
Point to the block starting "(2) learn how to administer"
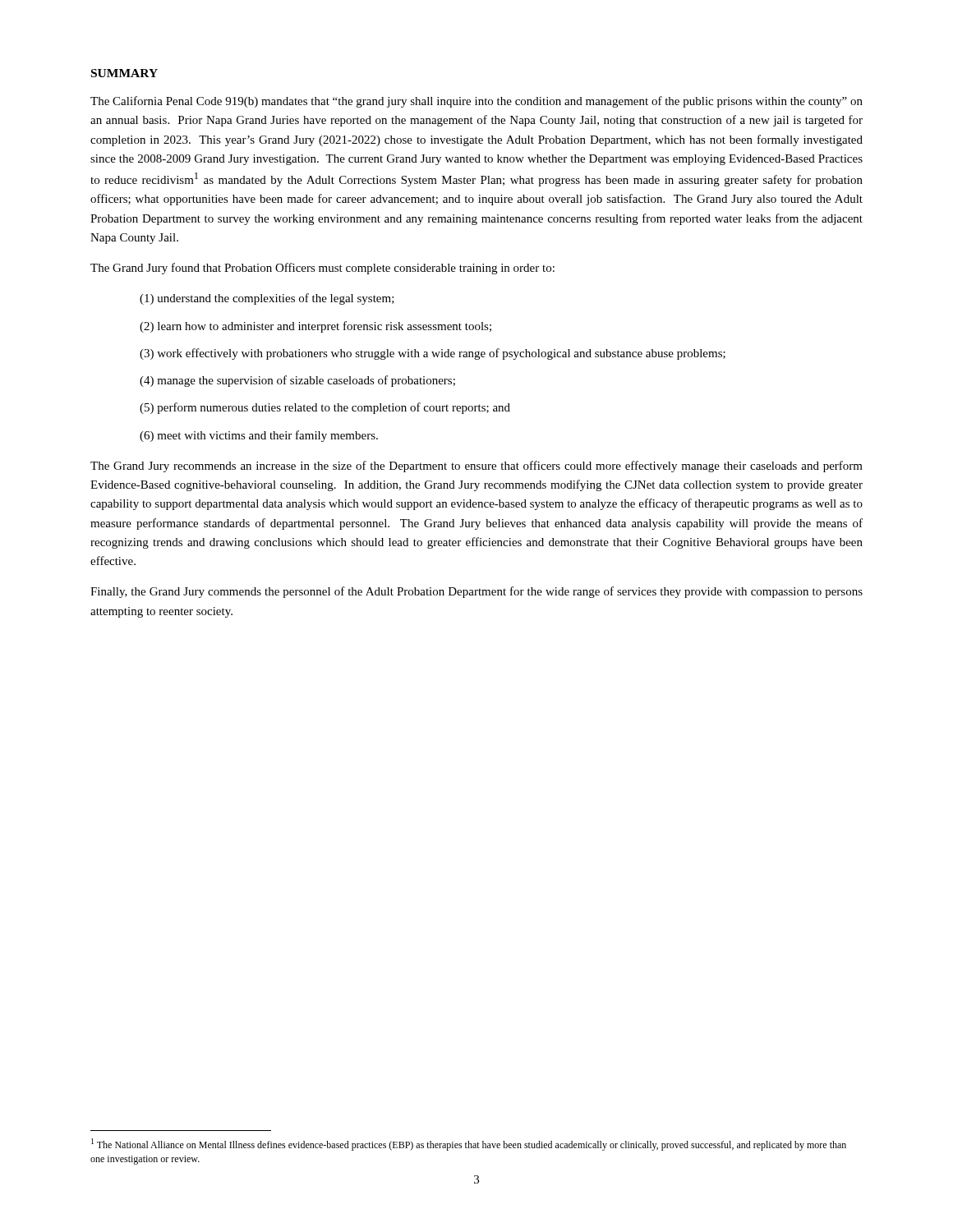(x=316, y=326)
